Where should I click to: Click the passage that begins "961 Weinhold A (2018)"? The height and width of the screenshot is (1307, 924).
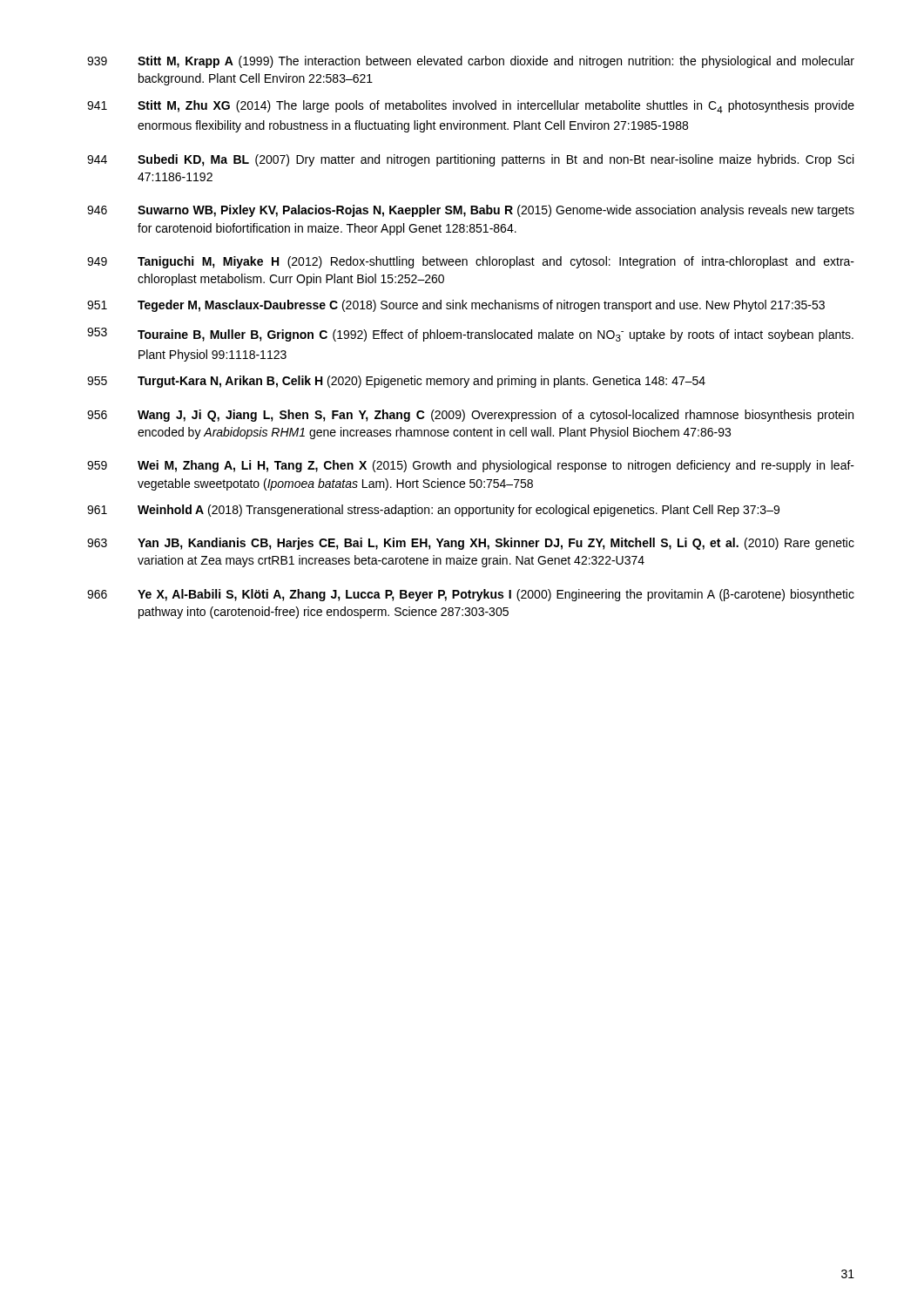point(471,510)
